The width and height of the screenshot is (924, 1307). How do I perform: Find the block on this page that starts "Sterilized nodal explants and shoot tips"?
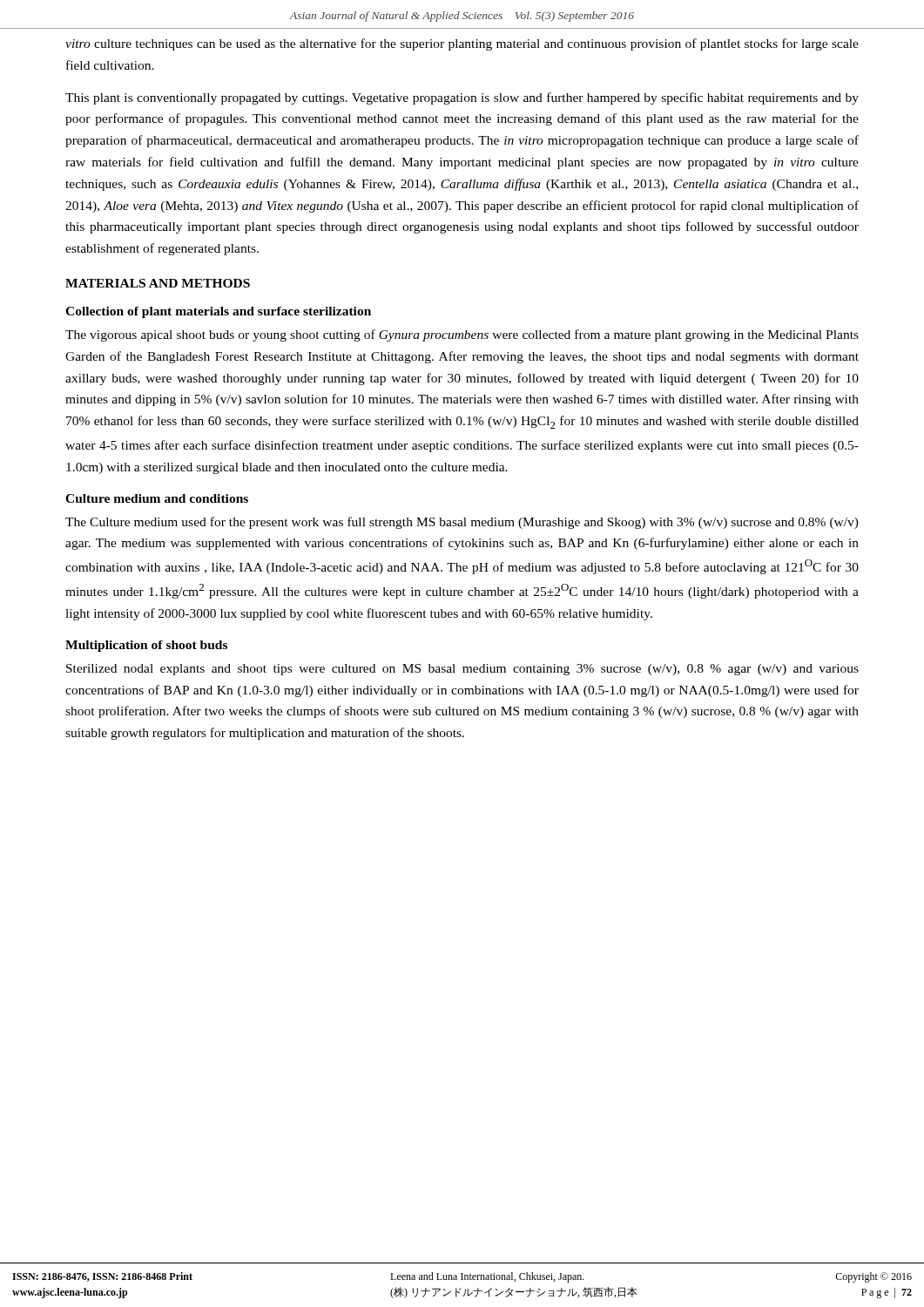click(462, 700)
